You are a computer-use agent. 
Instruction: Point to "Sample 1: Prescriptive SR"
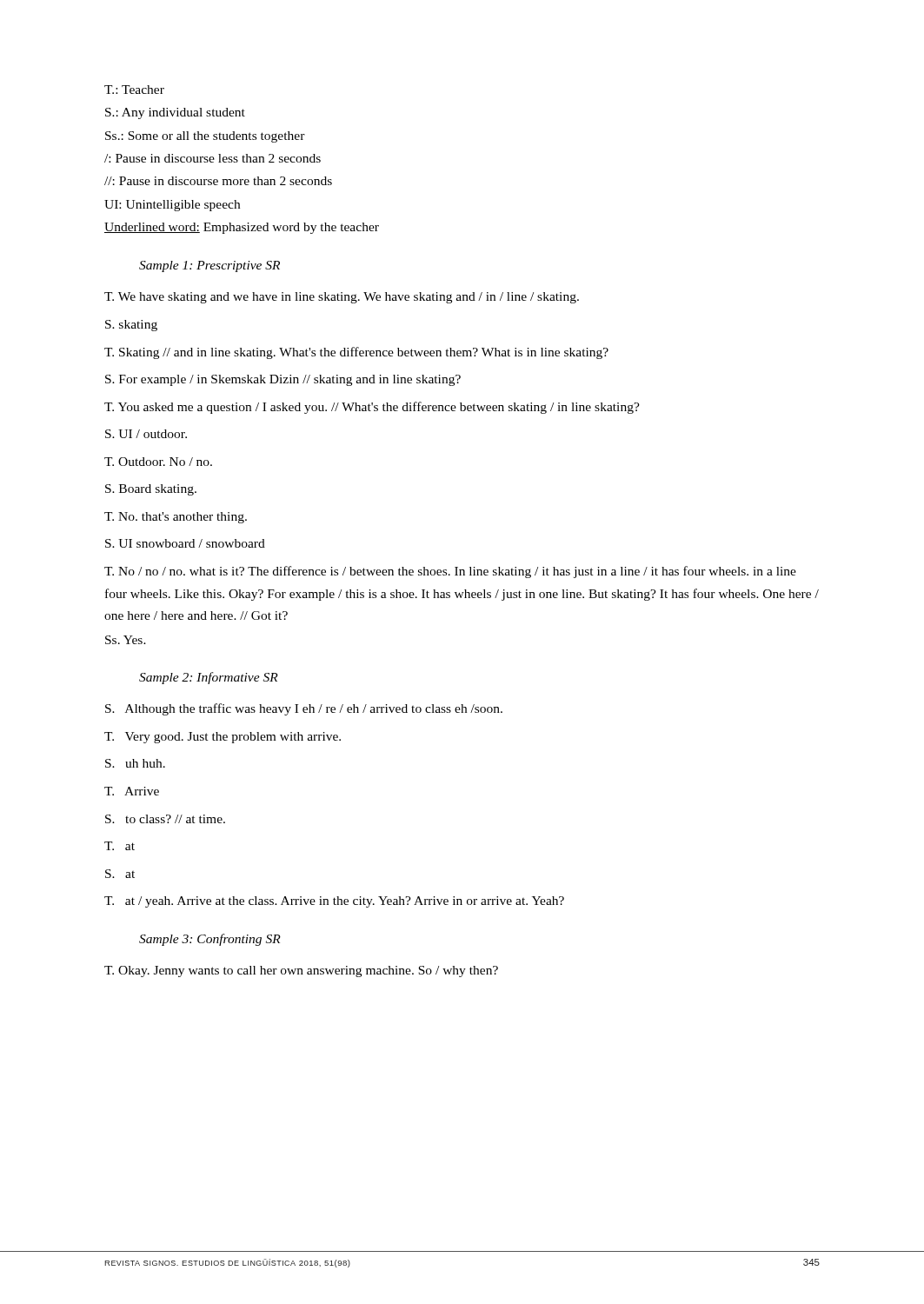point(209,266)
